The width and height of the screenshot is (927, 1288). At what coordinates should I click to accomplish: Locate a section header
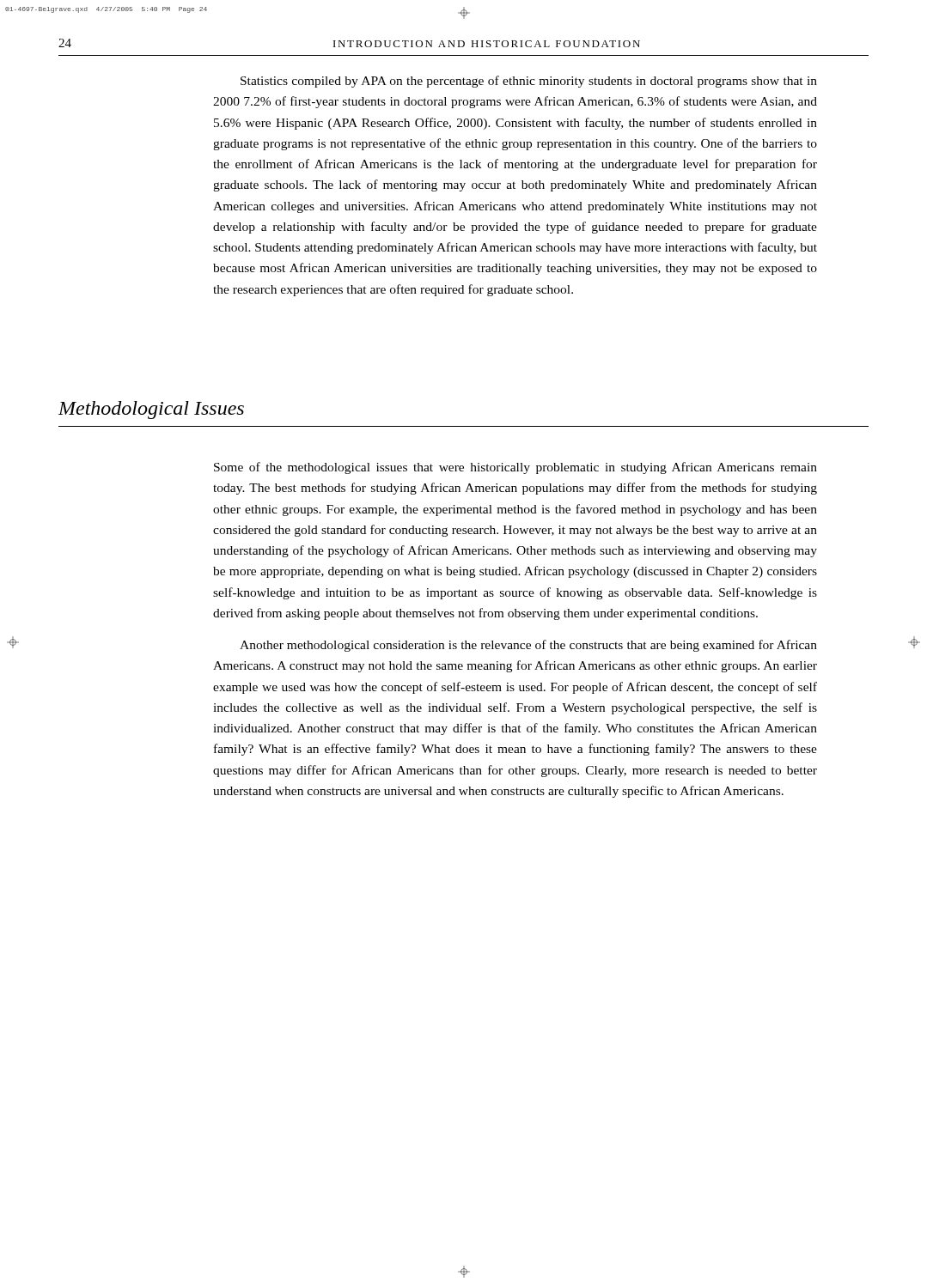point(464,412)
